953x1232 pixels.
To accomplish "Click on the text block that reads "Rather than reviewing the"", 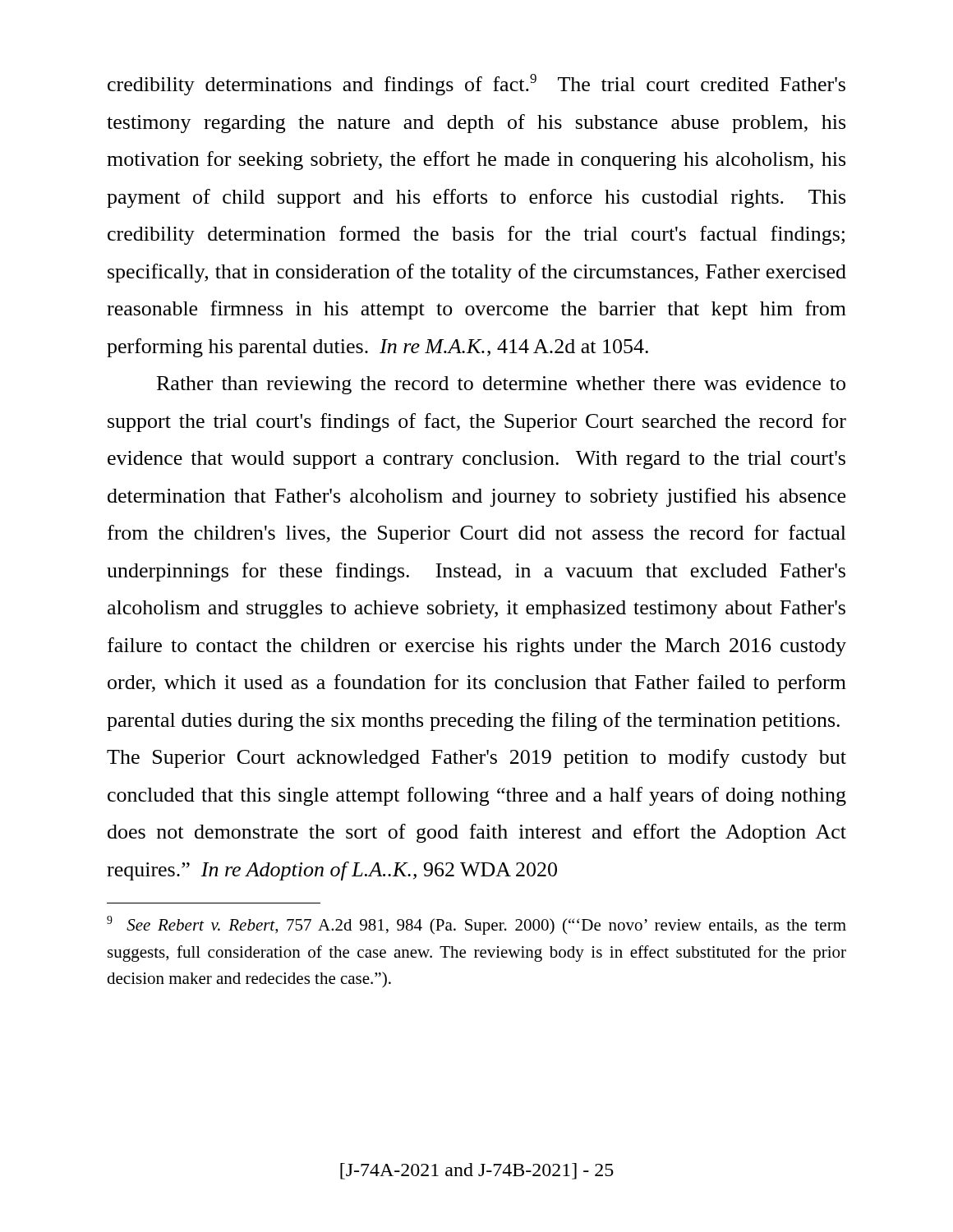I will tap(501, 385).
